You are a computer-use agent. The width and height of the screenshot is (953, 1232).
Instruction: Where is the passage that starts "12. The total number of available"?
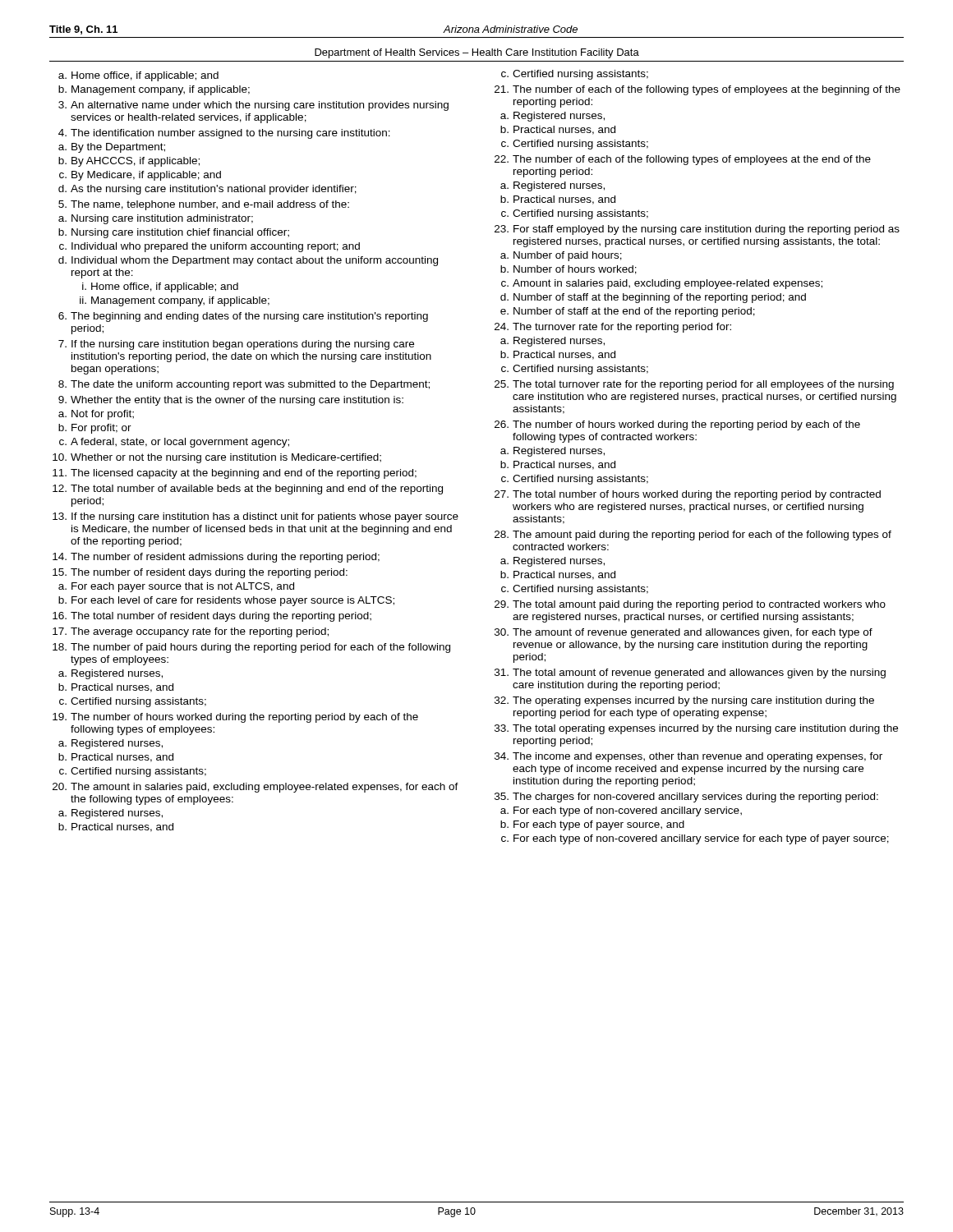(x=255, y=494)
